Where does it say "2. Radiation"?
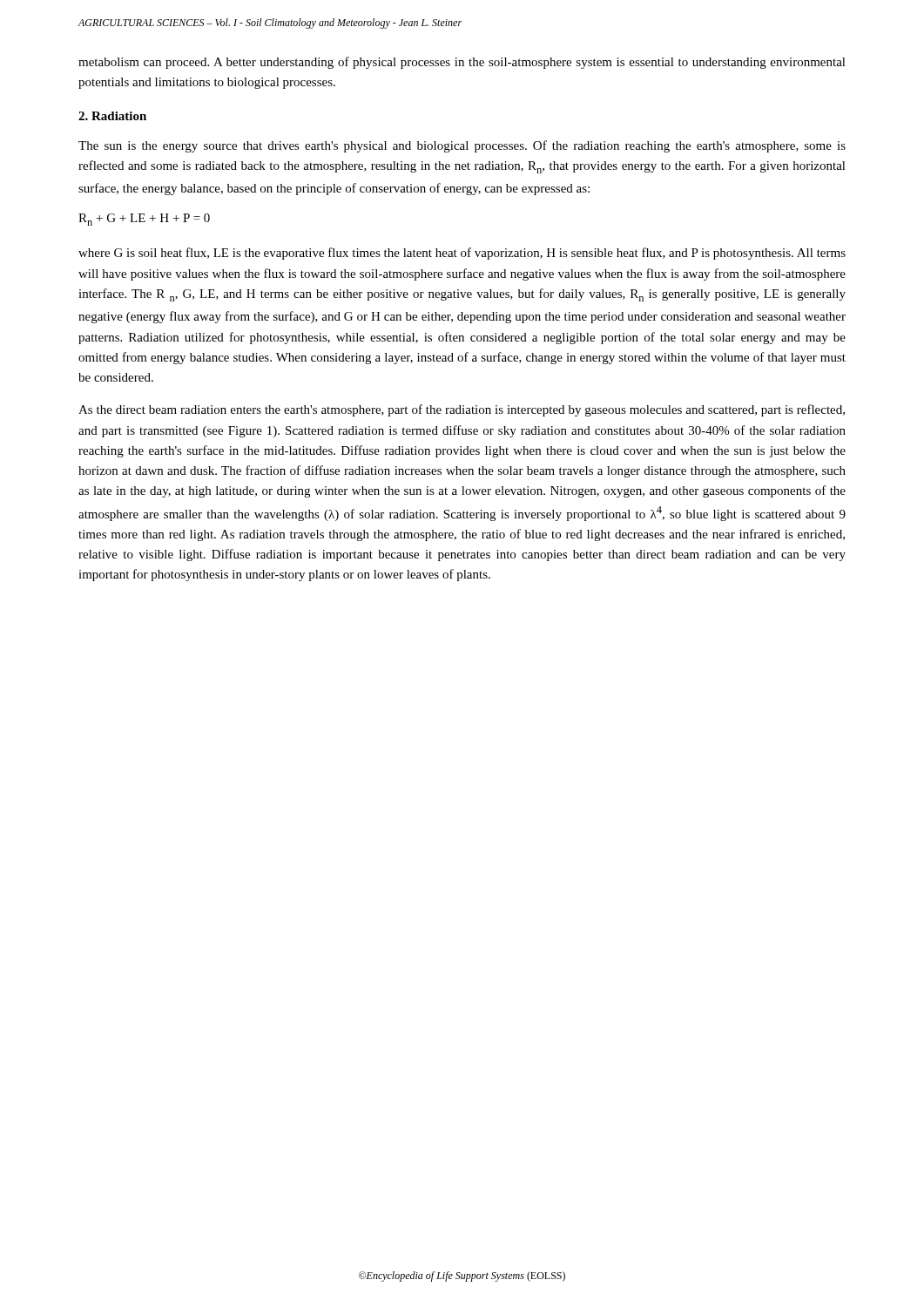The image size is (924, 1307). pos(112,115)
